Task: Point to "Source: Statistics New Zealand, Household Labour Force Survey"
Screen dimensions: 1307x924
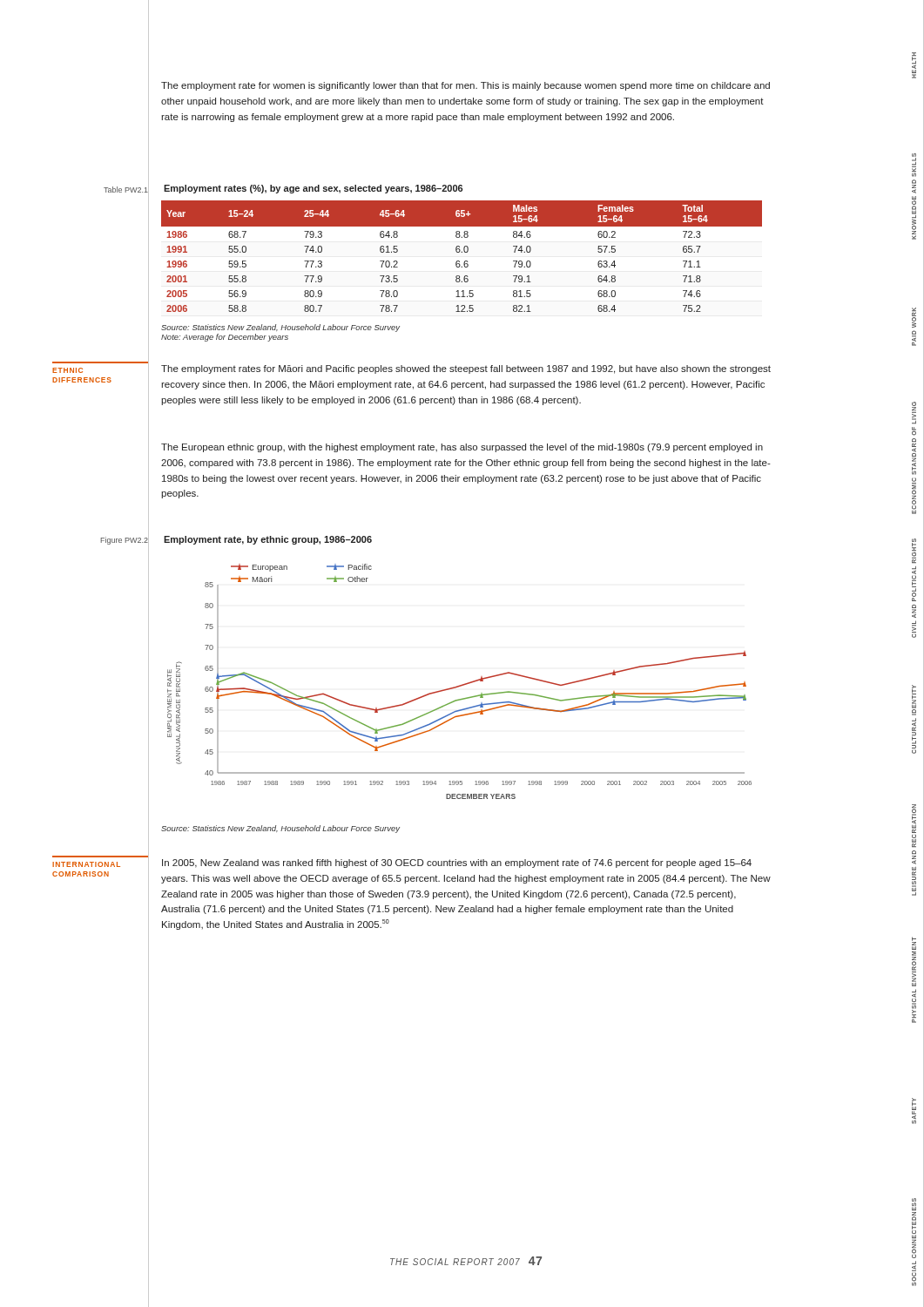Action: coord(280,829)
